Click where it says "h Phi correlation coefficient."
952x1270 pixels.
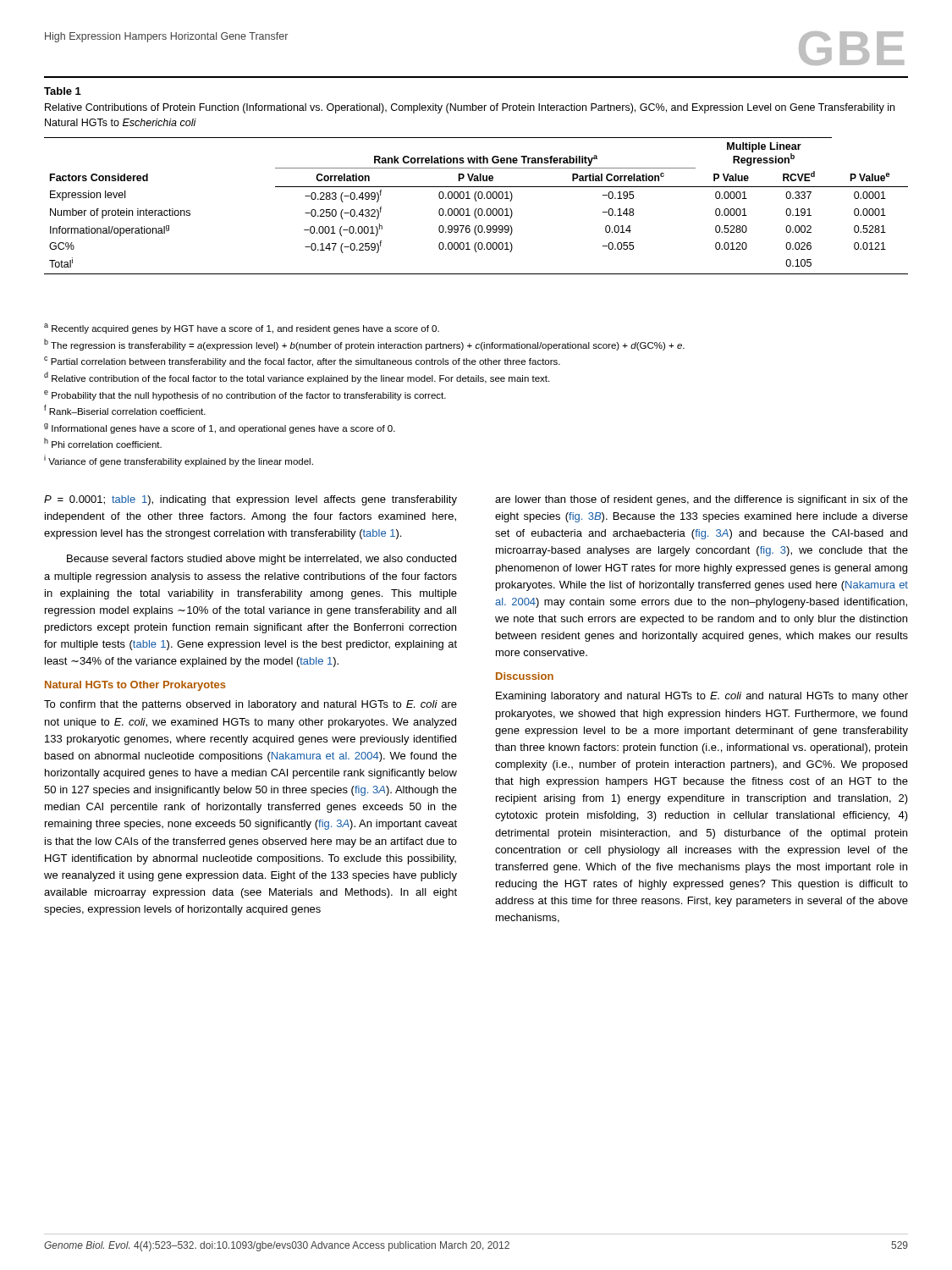click(103, 444)
